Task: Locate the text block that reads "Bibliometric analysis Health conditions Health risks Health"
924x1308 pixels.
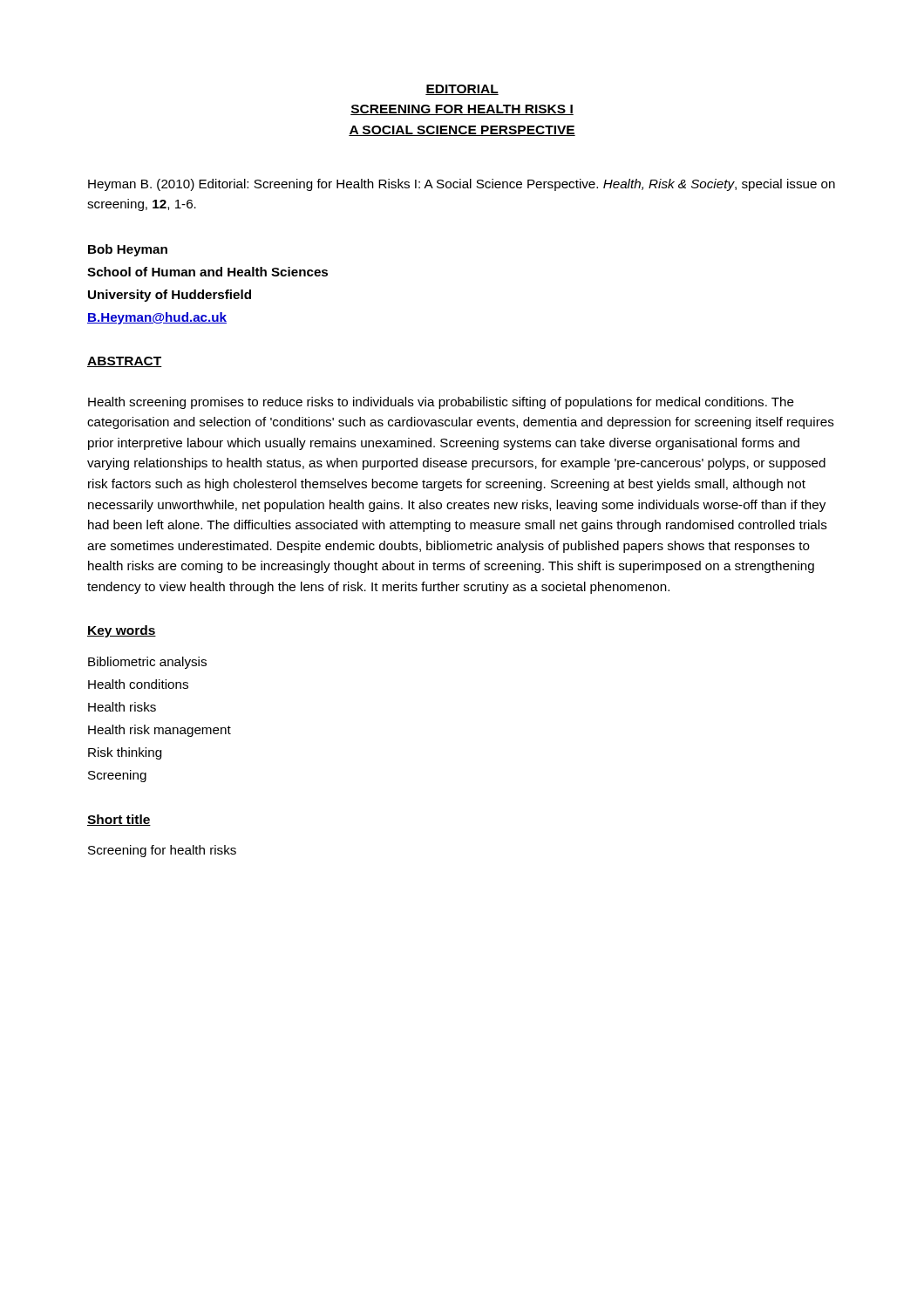Action: (147, 663)
